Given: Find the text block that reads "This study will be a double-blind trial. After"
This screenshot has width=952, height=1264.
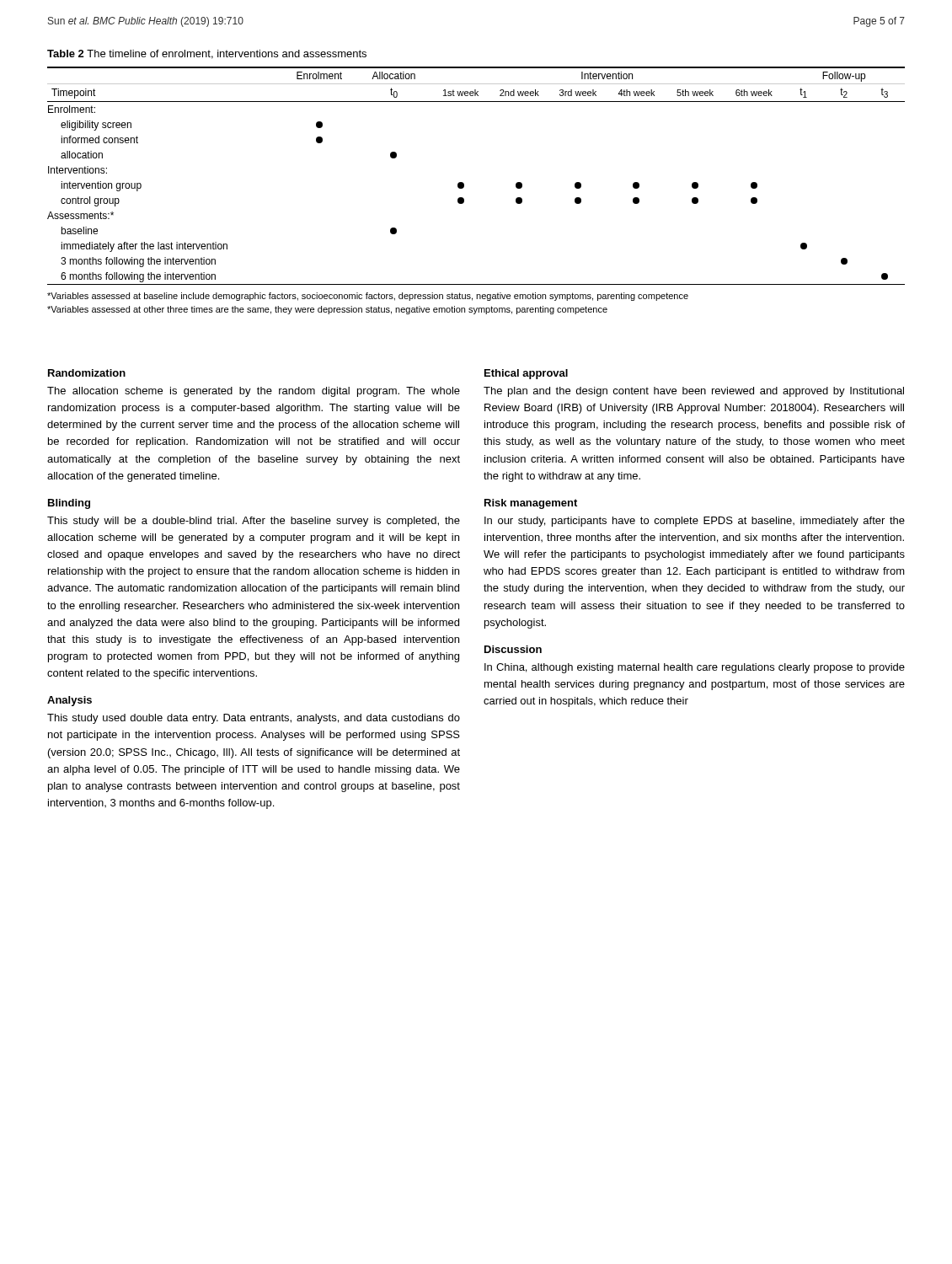Looking at the screenshot, I should point(254,597).
